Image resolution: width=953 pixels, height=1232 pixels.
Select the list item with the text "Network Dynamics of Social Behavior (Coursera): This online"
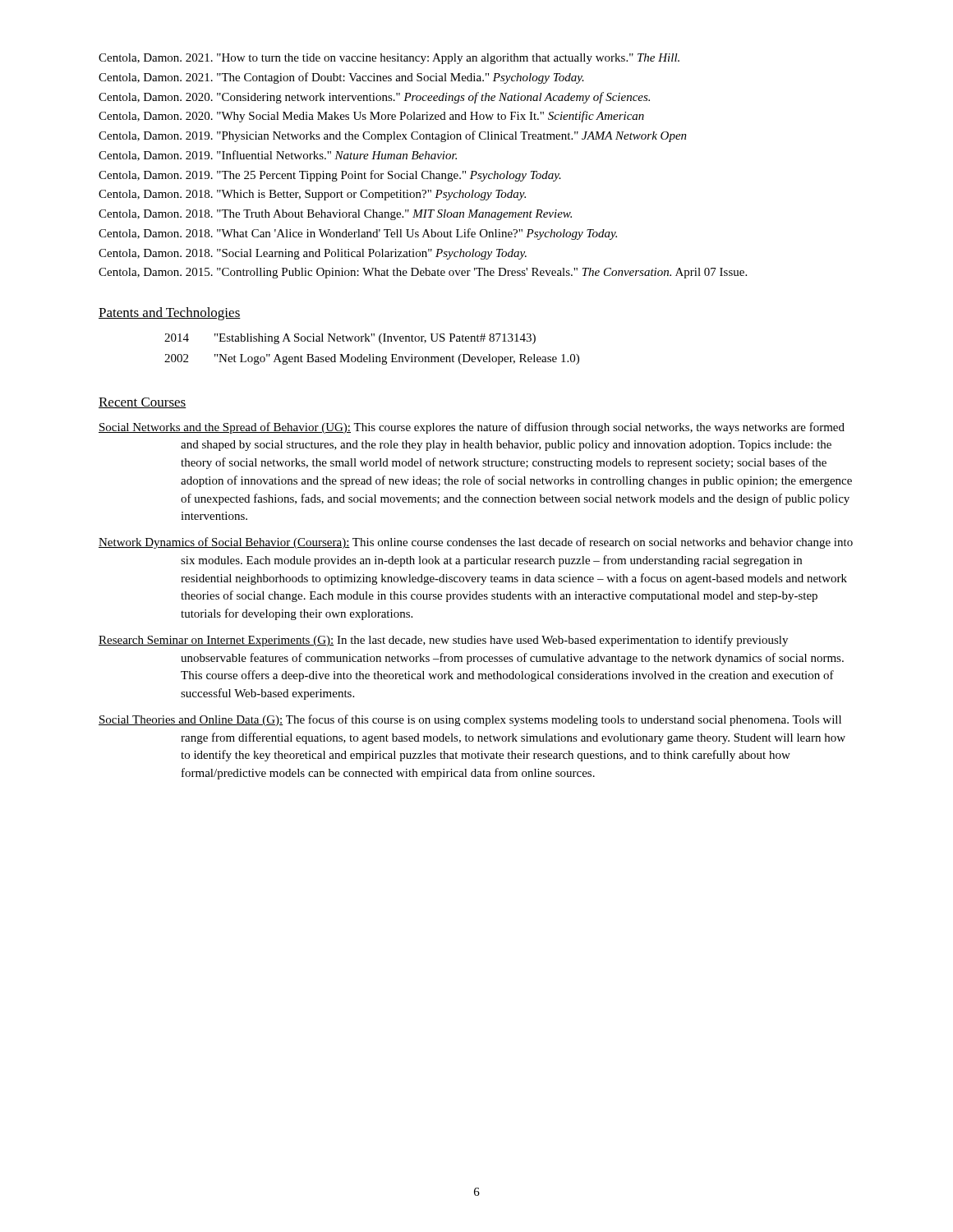tap(476, 578)
